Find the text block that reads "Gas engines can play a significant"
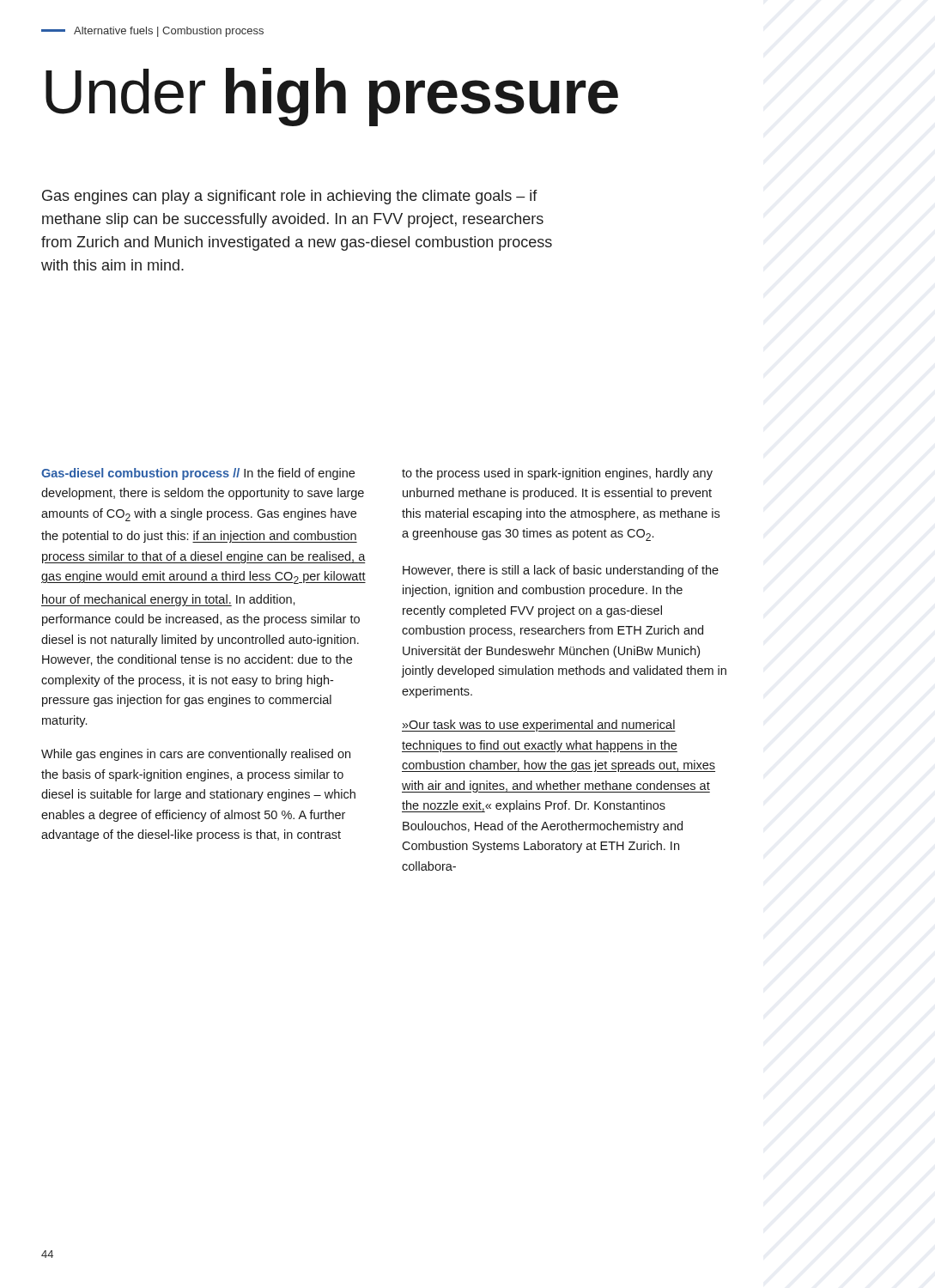 tap(307, 231)
